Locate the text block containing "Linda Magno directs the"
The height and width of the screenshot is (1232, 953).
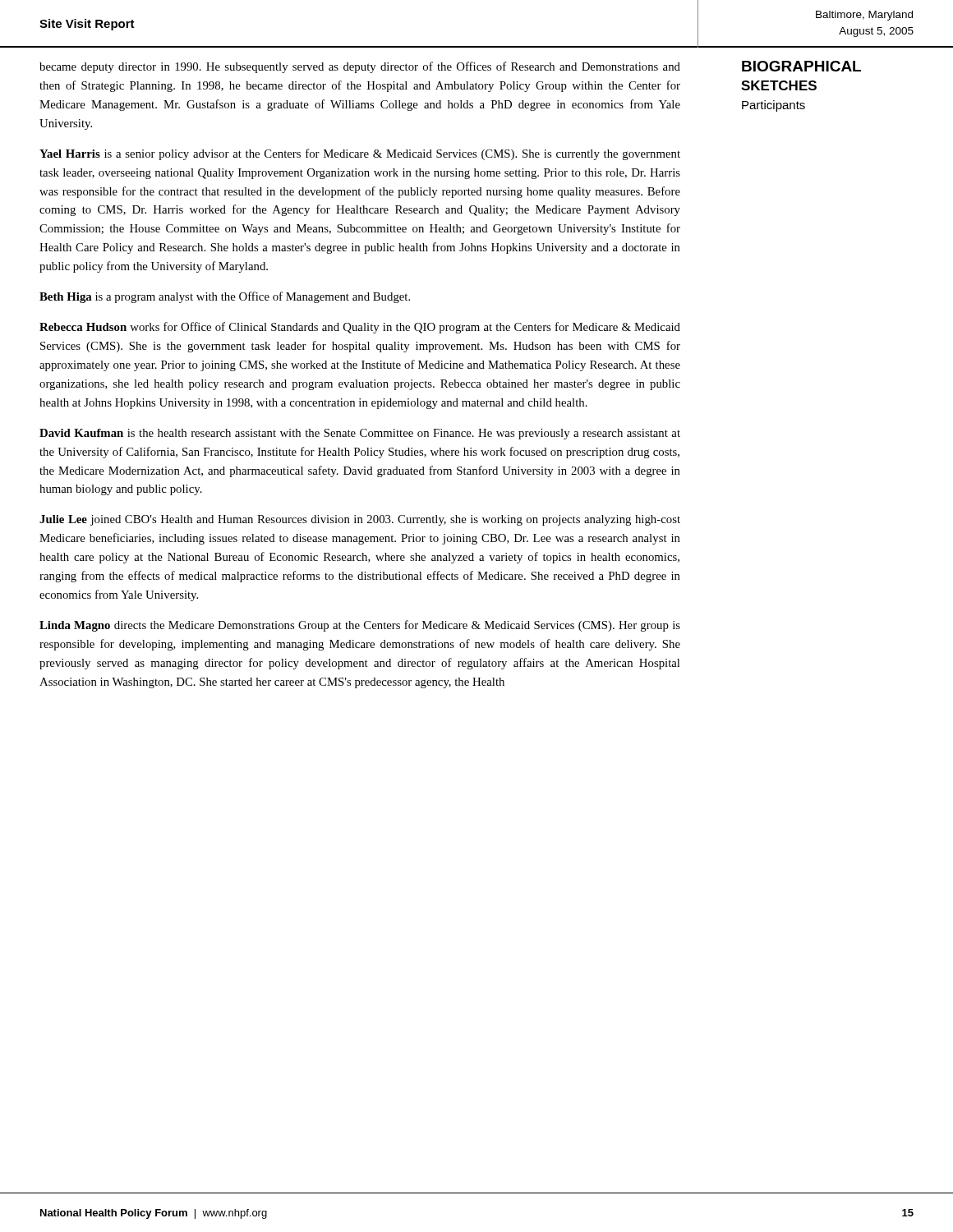[360, 654]
